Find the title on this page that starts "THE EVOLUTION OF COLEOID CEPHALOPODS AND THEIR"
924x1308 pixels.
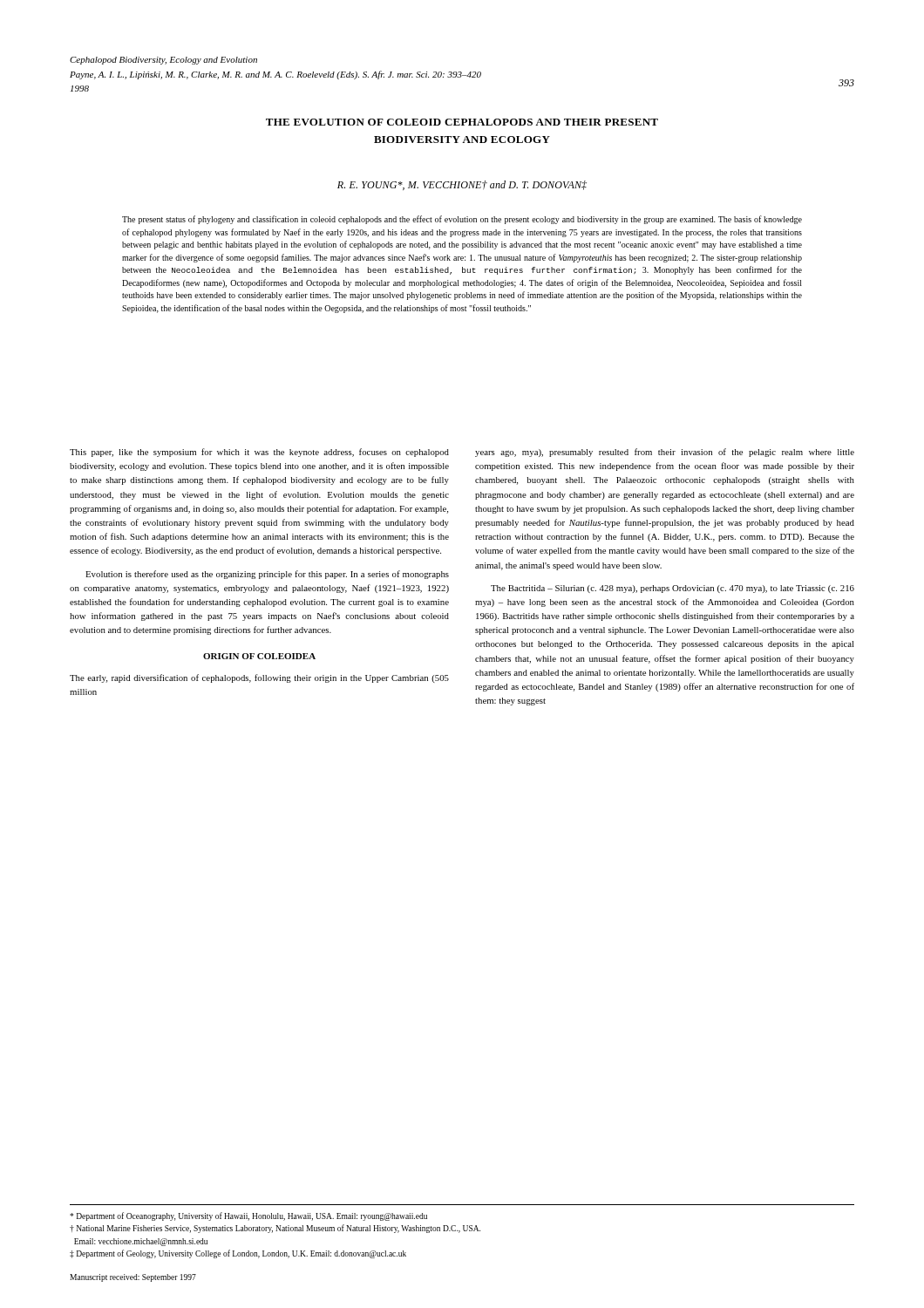tap(462, 130)
